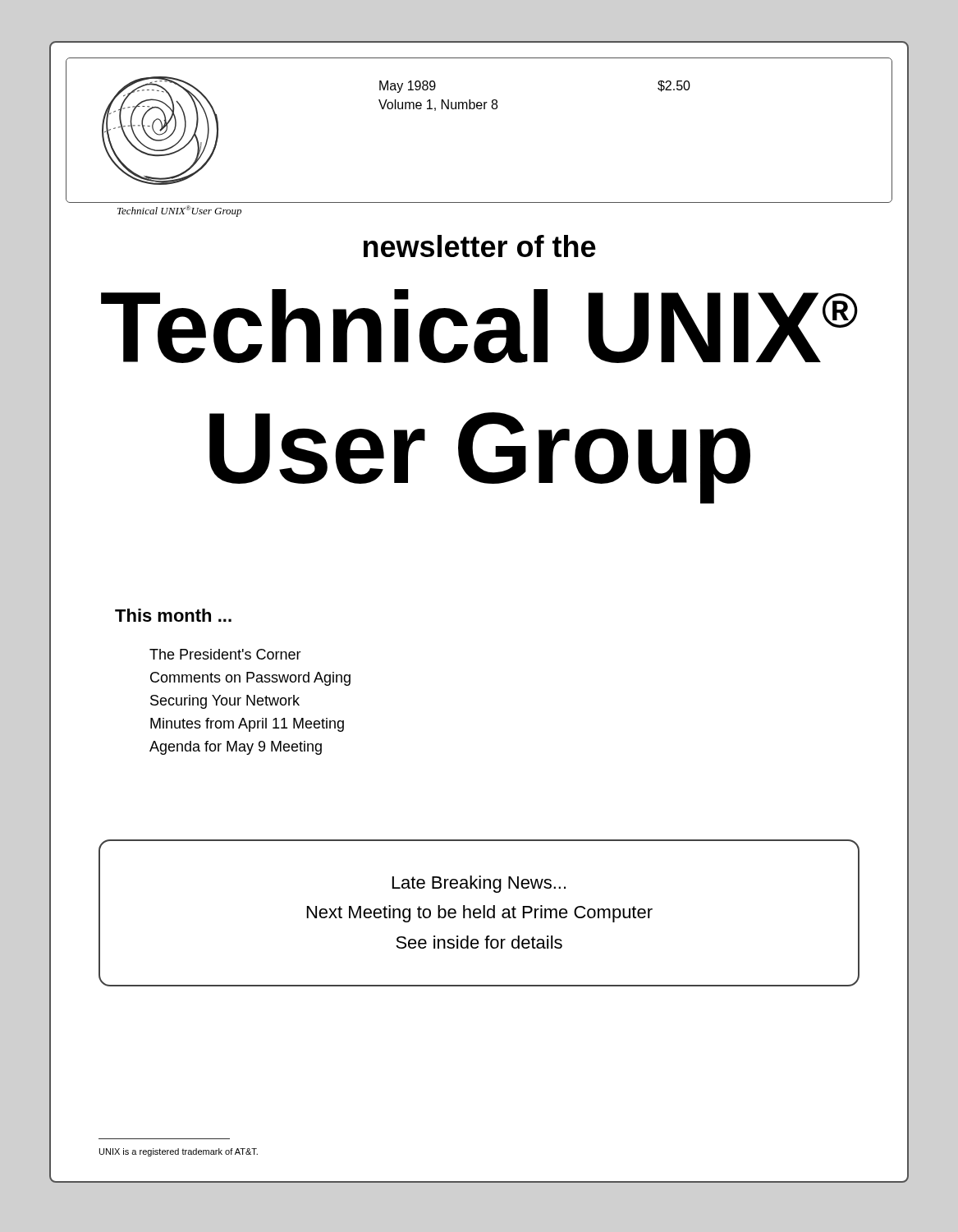This screenshot has height=1232, width=958.
Task: Select the caption with the text "Technical UNIX®User Group"
Action: click(179, 210)
